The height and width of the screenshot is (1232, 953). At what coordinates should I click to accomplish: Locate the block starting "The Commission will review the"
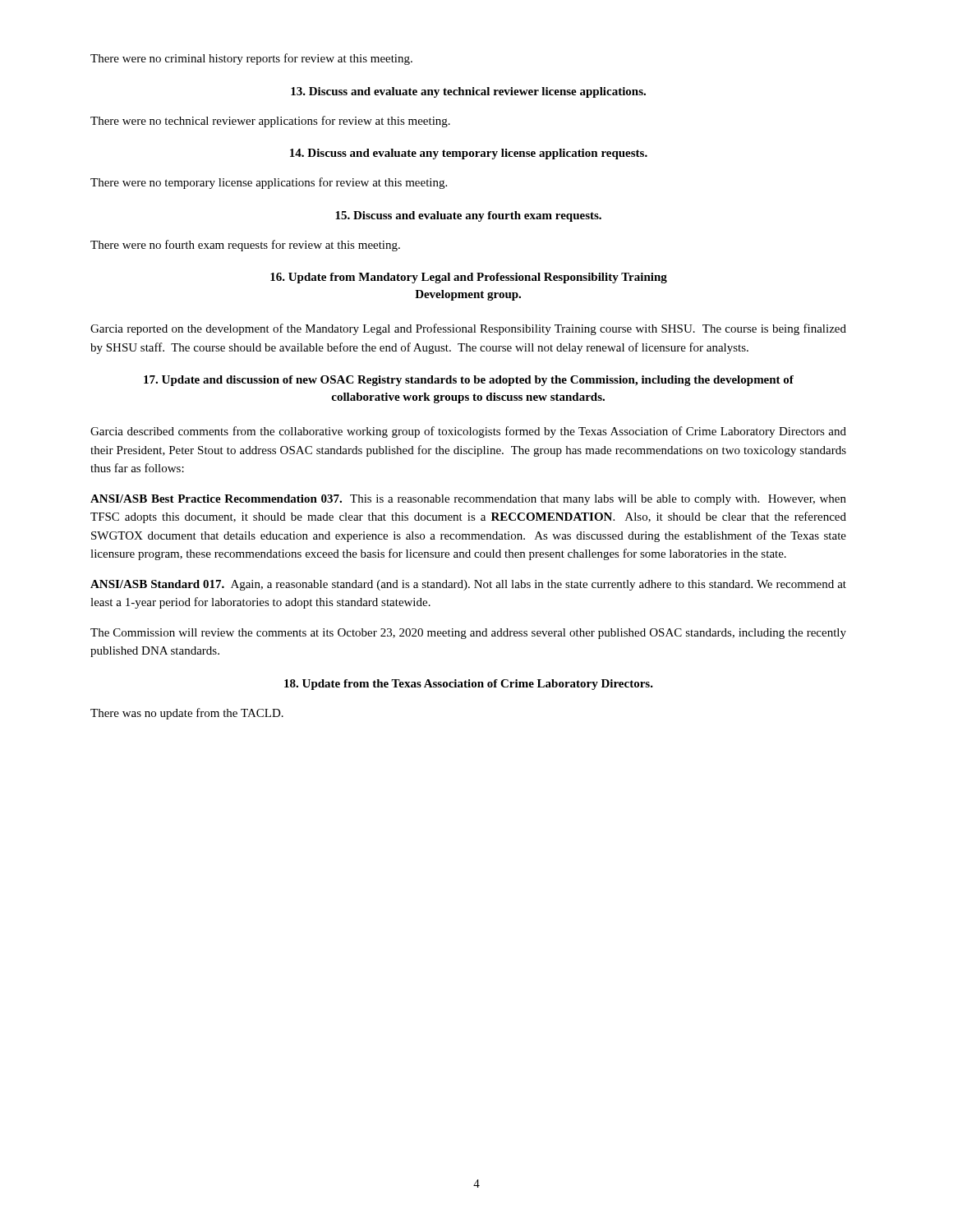pyautogui.click(x=468, y=642)
